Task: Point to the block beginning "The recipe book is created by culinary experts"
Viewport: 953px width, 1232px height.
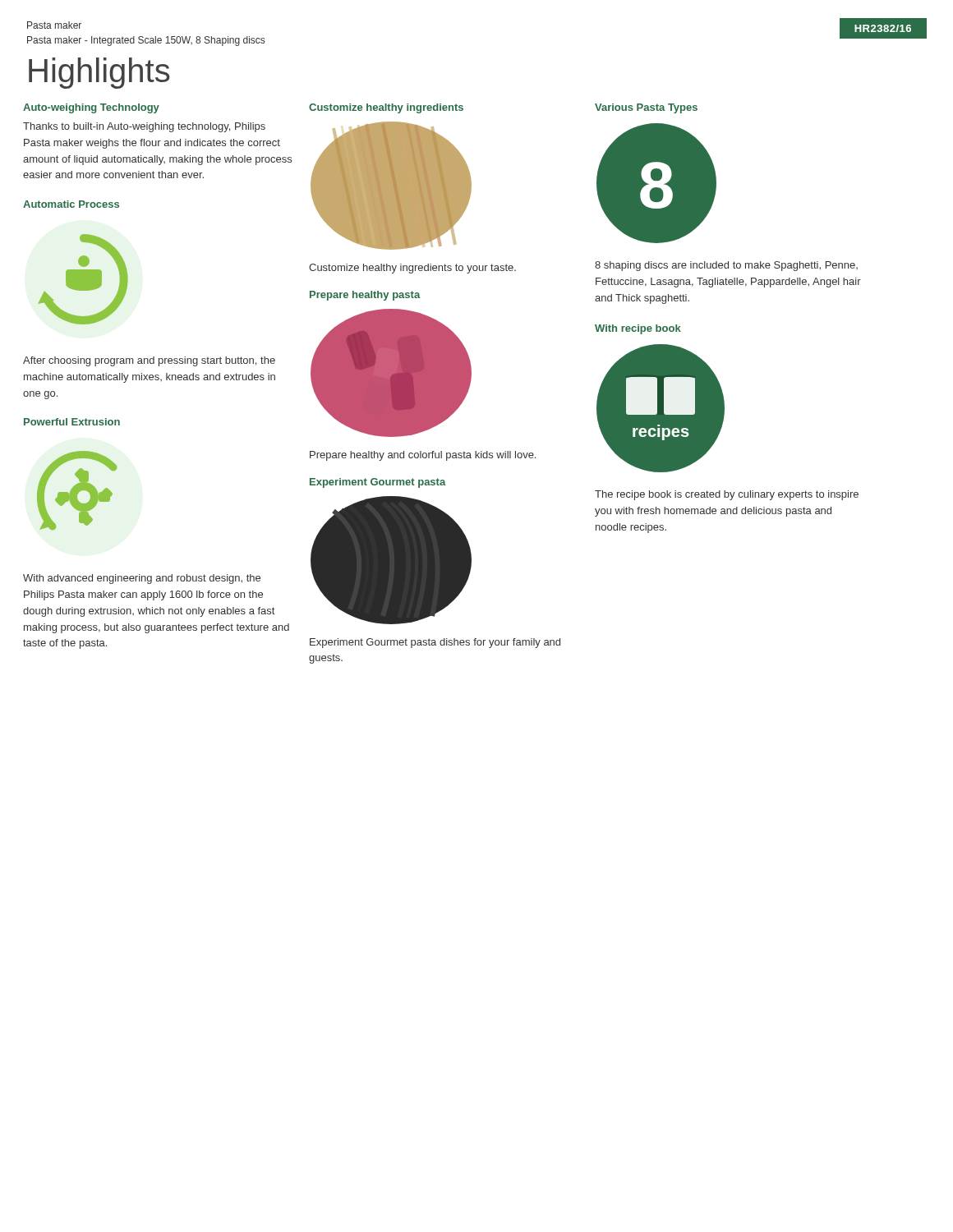Action: (x=727, y=510)
